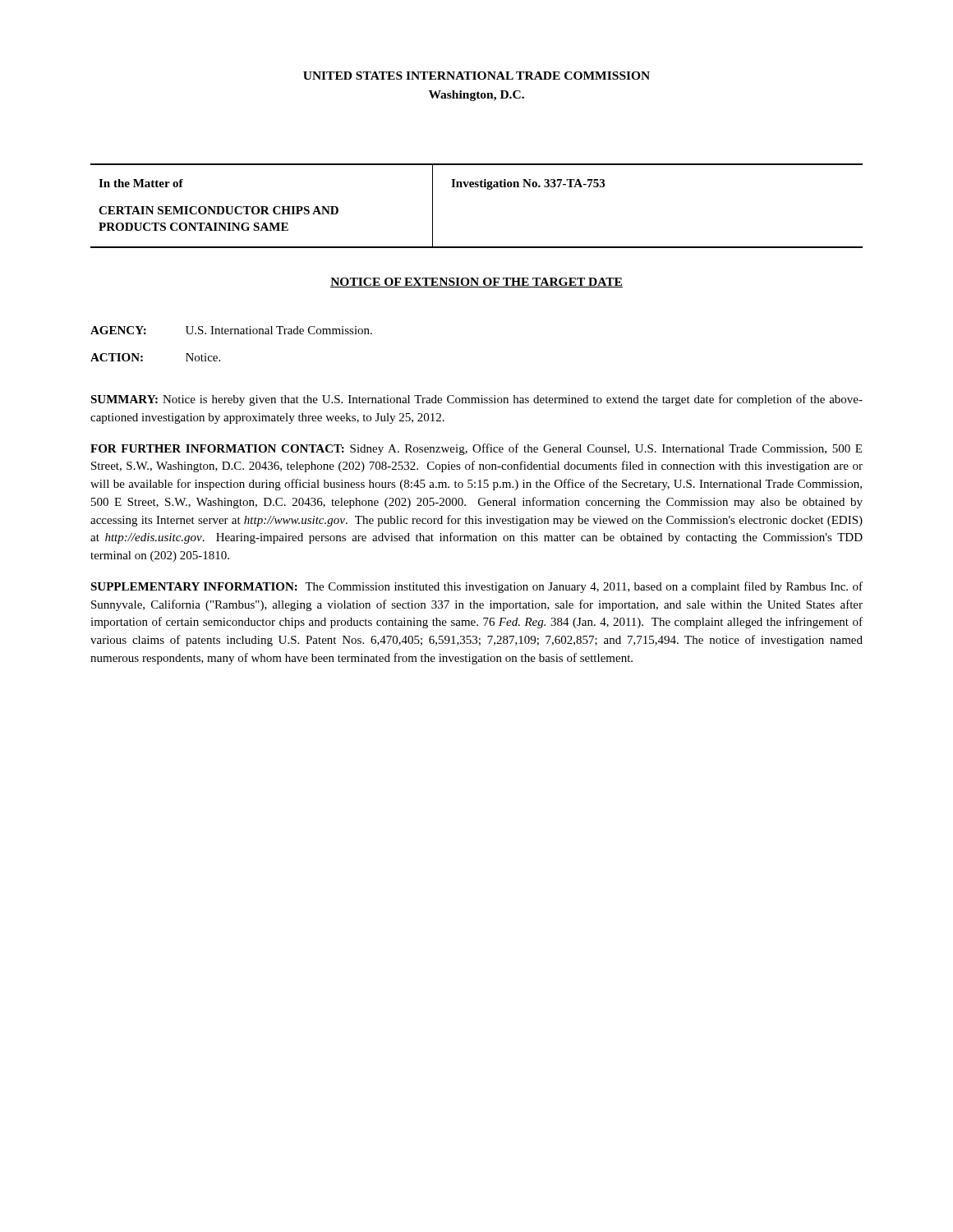Select the element starting "FOR FURTHER INFORMATION CONTACT: Sidney A. Rosenzweig, Office"

[476, 502]
